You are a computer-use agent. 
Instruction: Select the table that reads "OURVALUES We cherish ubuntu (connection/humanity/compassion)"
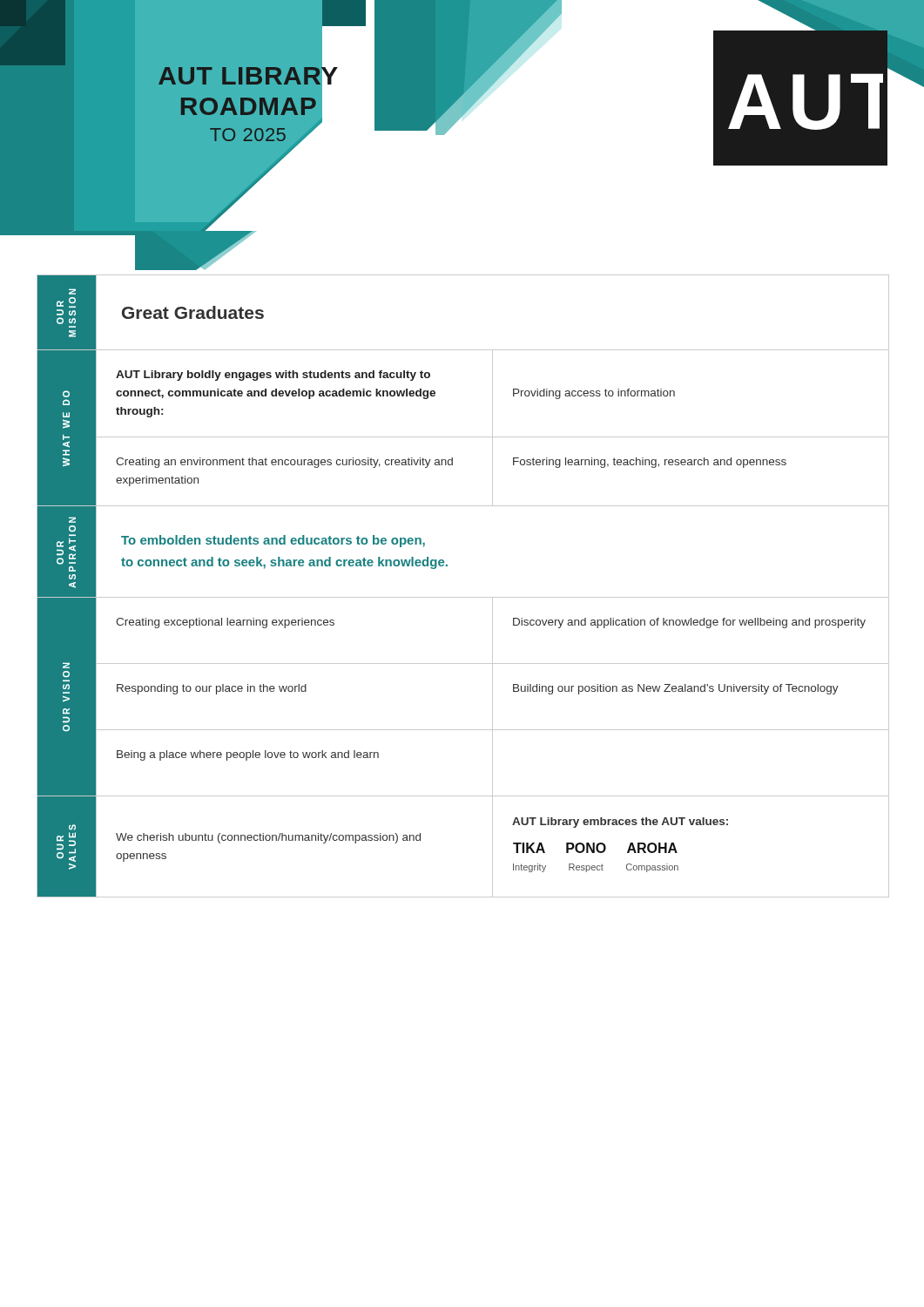coord(463,846)
